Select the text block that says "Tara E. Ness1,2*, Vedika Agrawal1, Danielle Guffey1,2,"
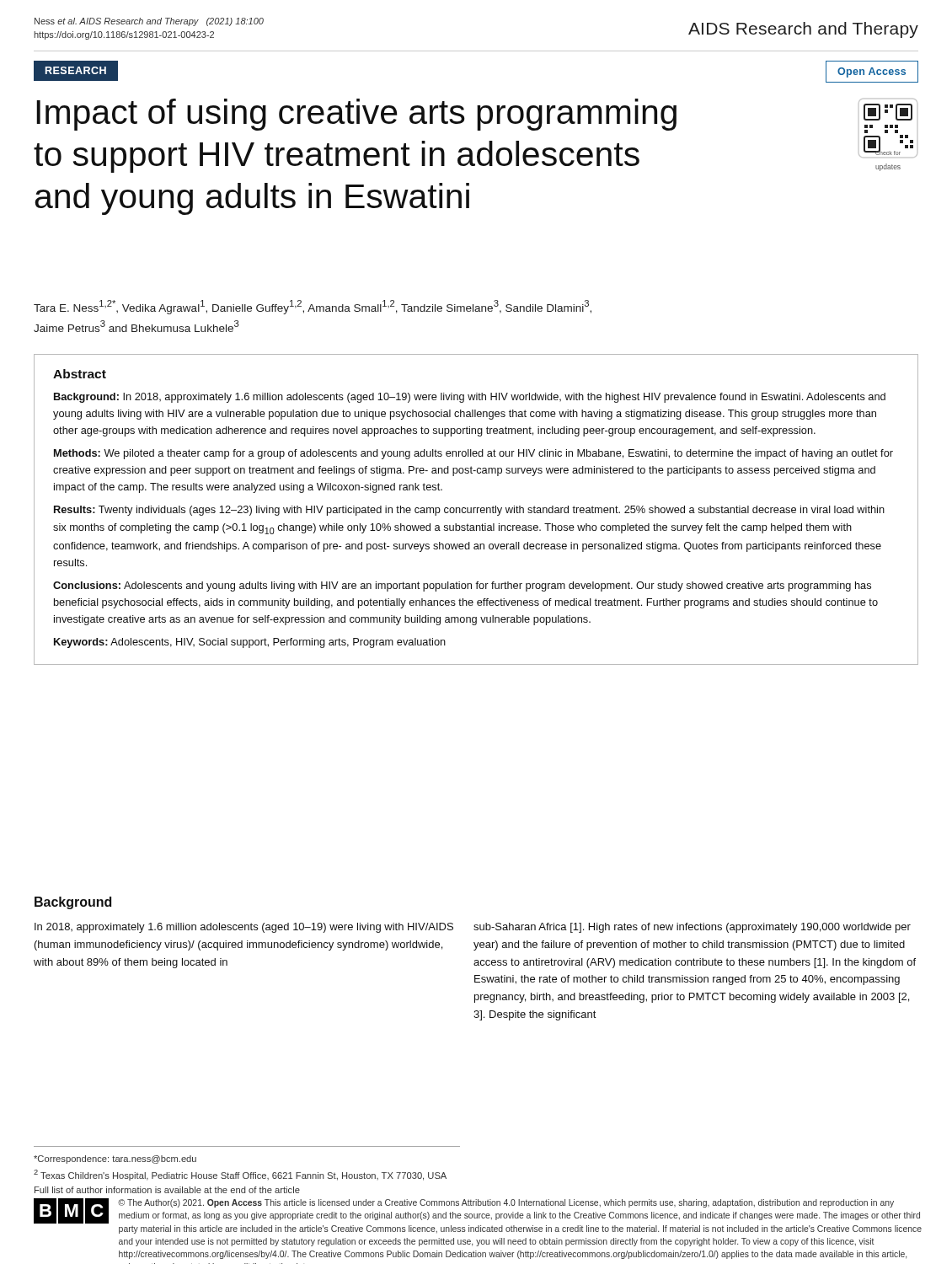Image resolution: width=952 pixels, height=1264 pixels. (x=313, y=316)
